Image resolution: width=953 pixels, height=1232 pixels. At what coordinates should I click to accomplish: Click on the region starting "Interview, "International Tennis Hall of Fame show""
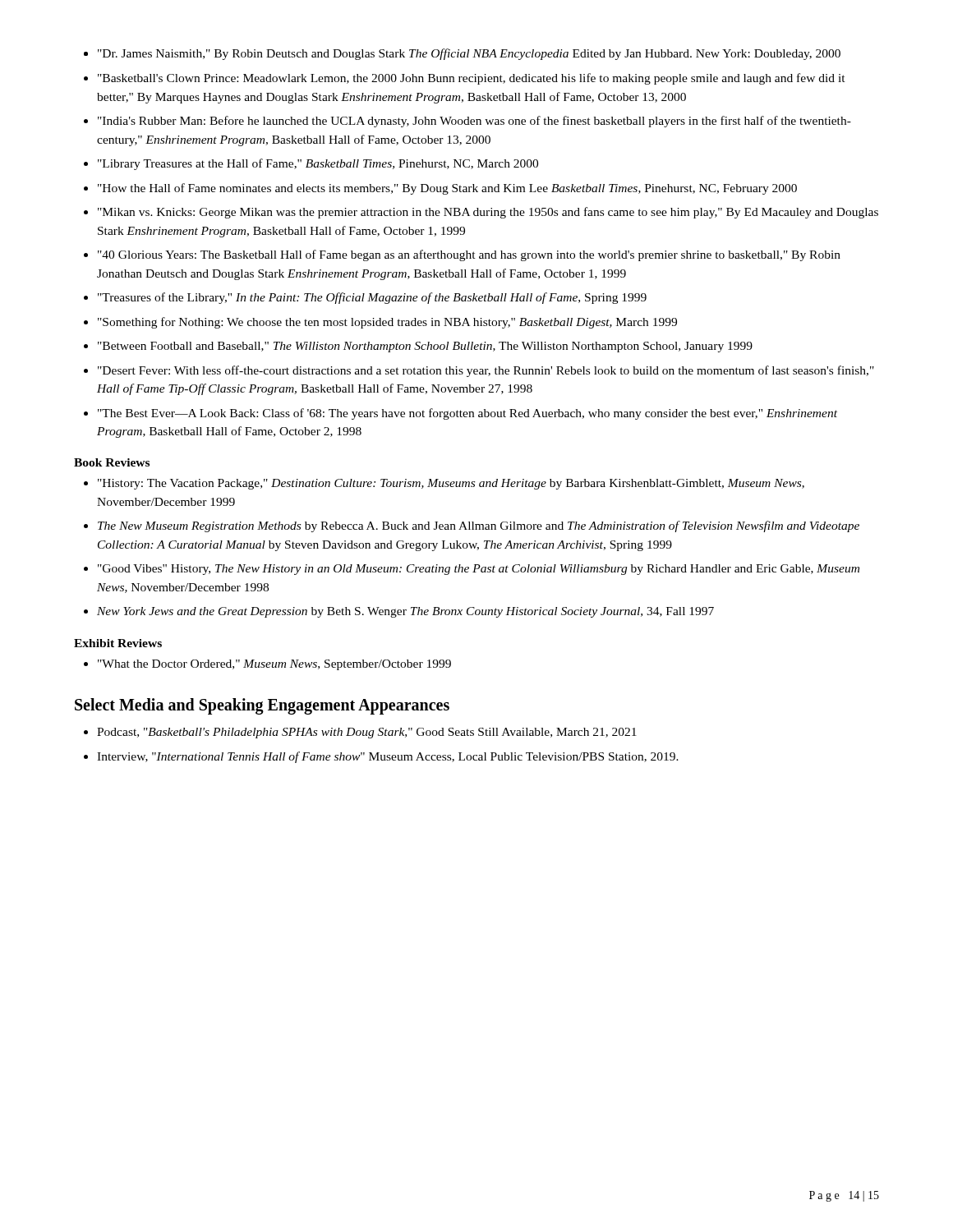point(488,756)
